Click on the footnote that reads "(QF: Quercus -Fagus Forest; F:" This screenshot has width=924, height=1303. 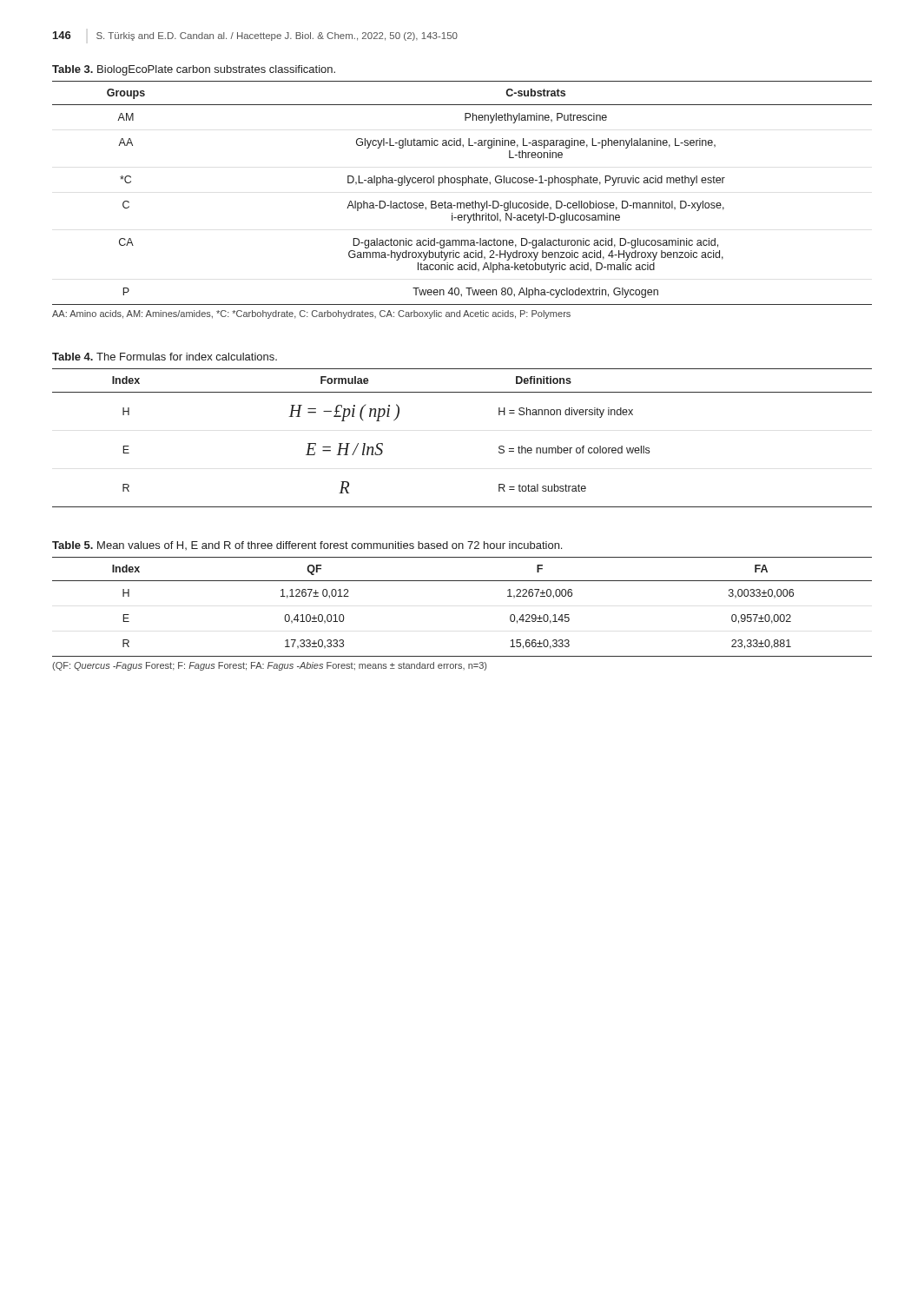(270, 665)
